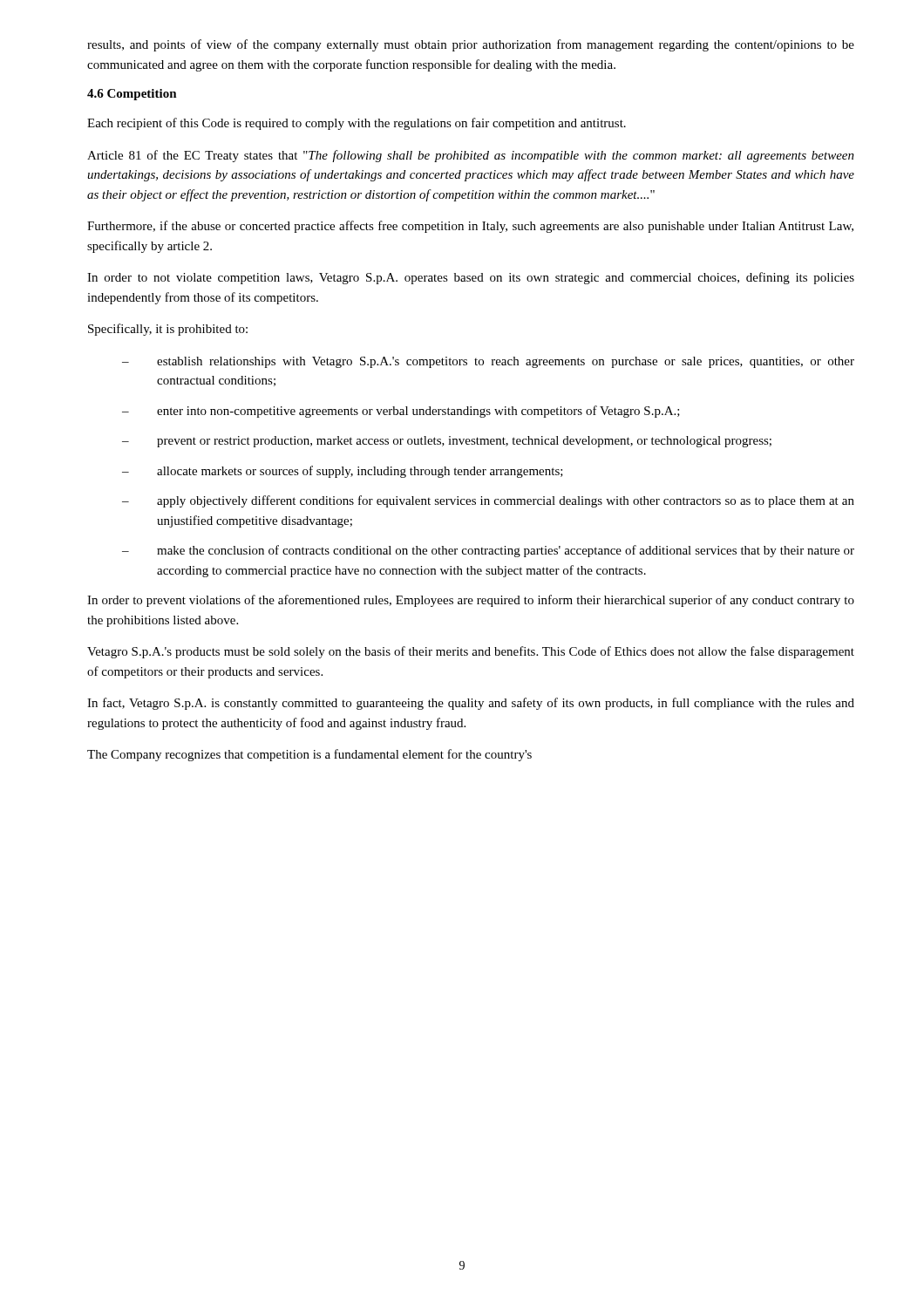Click on the text block that reads "Article 81 of the EC Treaty"
The width and height of the screenshot is (924, 1308).
pos(471,174)
